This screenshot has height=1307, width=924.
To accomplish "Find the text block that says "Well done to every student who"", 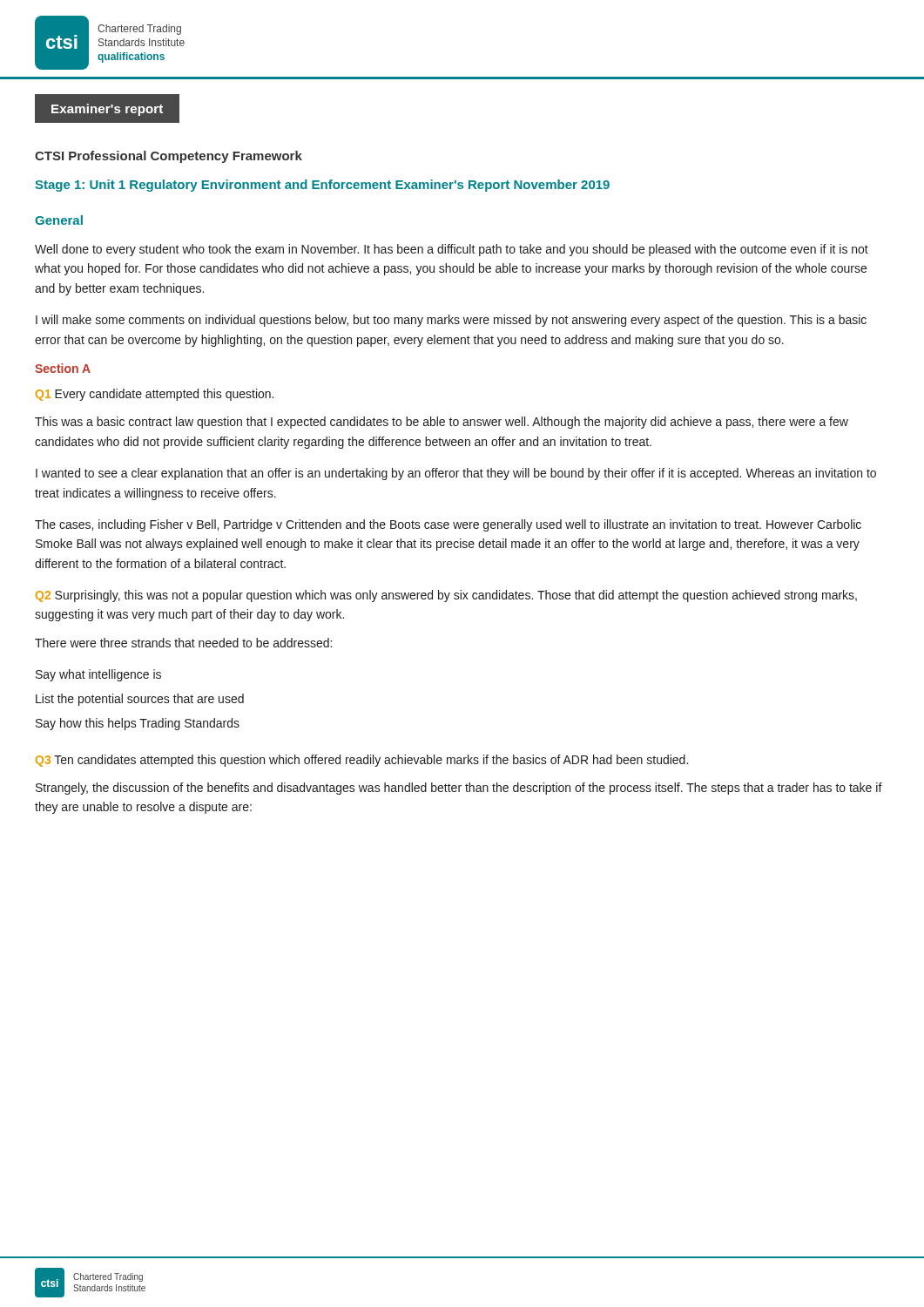I will 451,269.
